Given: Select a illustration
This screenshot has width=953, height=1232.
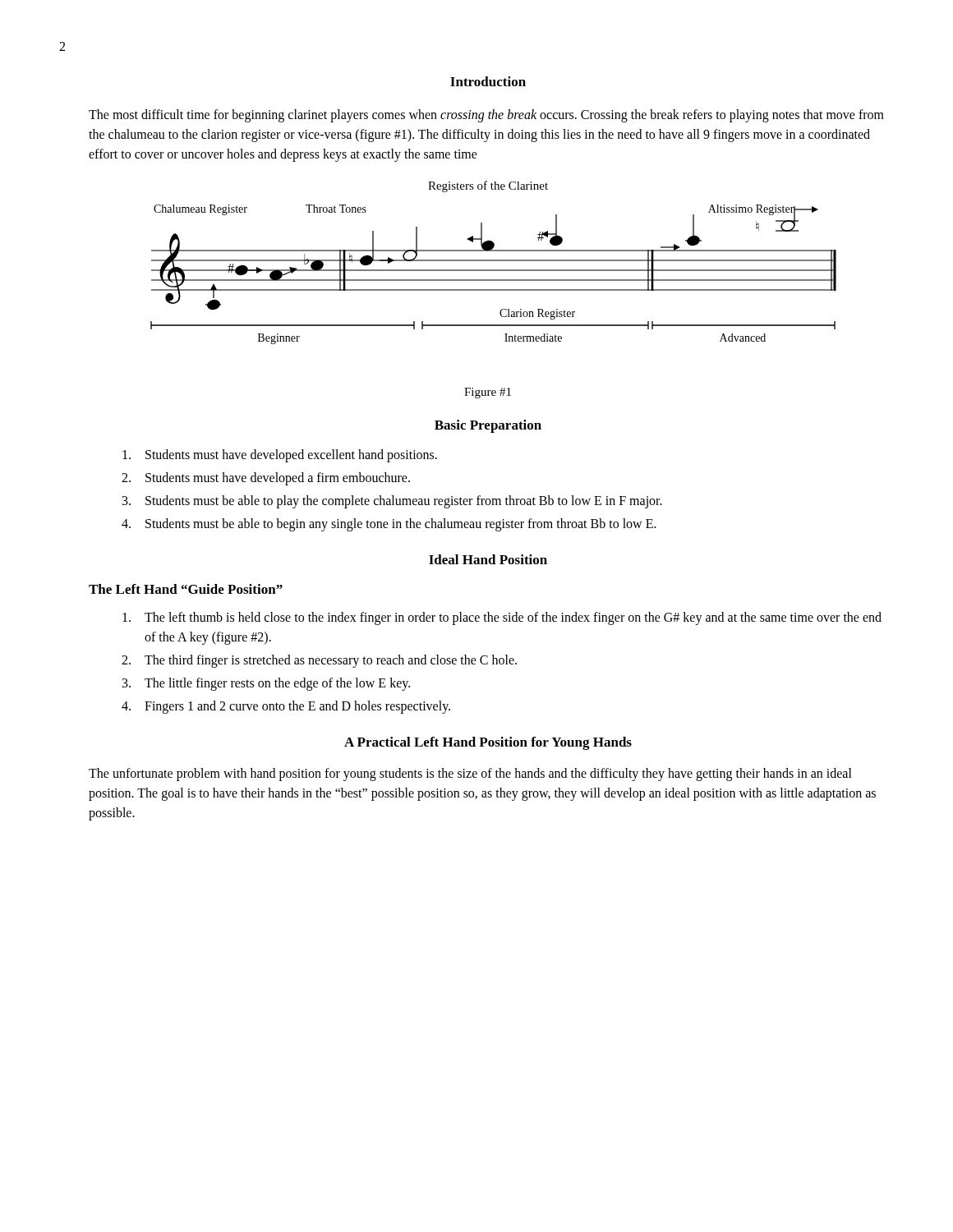Looking at the screenshot, I should point(488,290).
